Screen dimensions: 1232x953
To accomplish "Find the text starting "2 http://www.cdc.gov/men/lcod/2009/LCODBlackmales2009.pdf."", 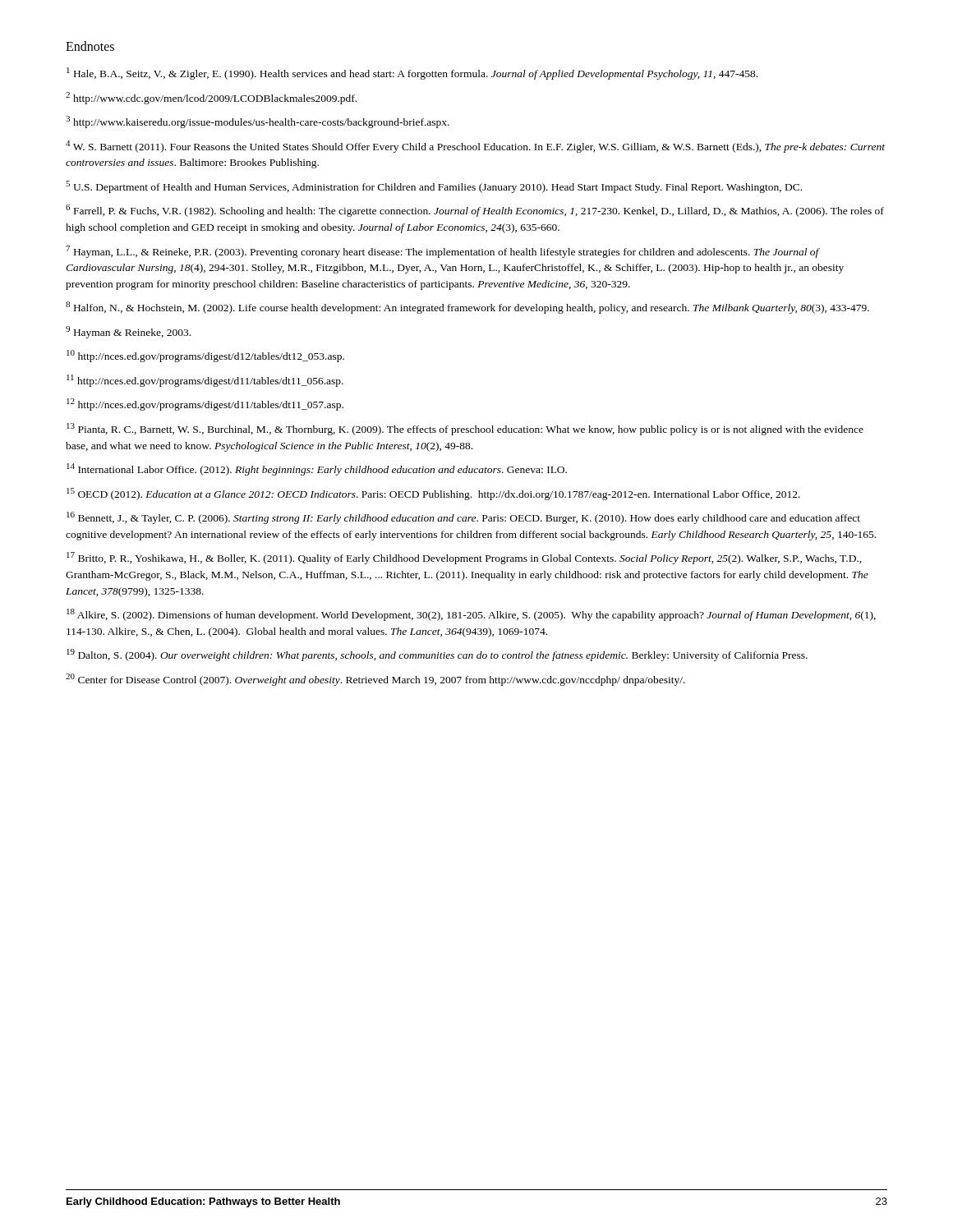I will pos(212,97).
